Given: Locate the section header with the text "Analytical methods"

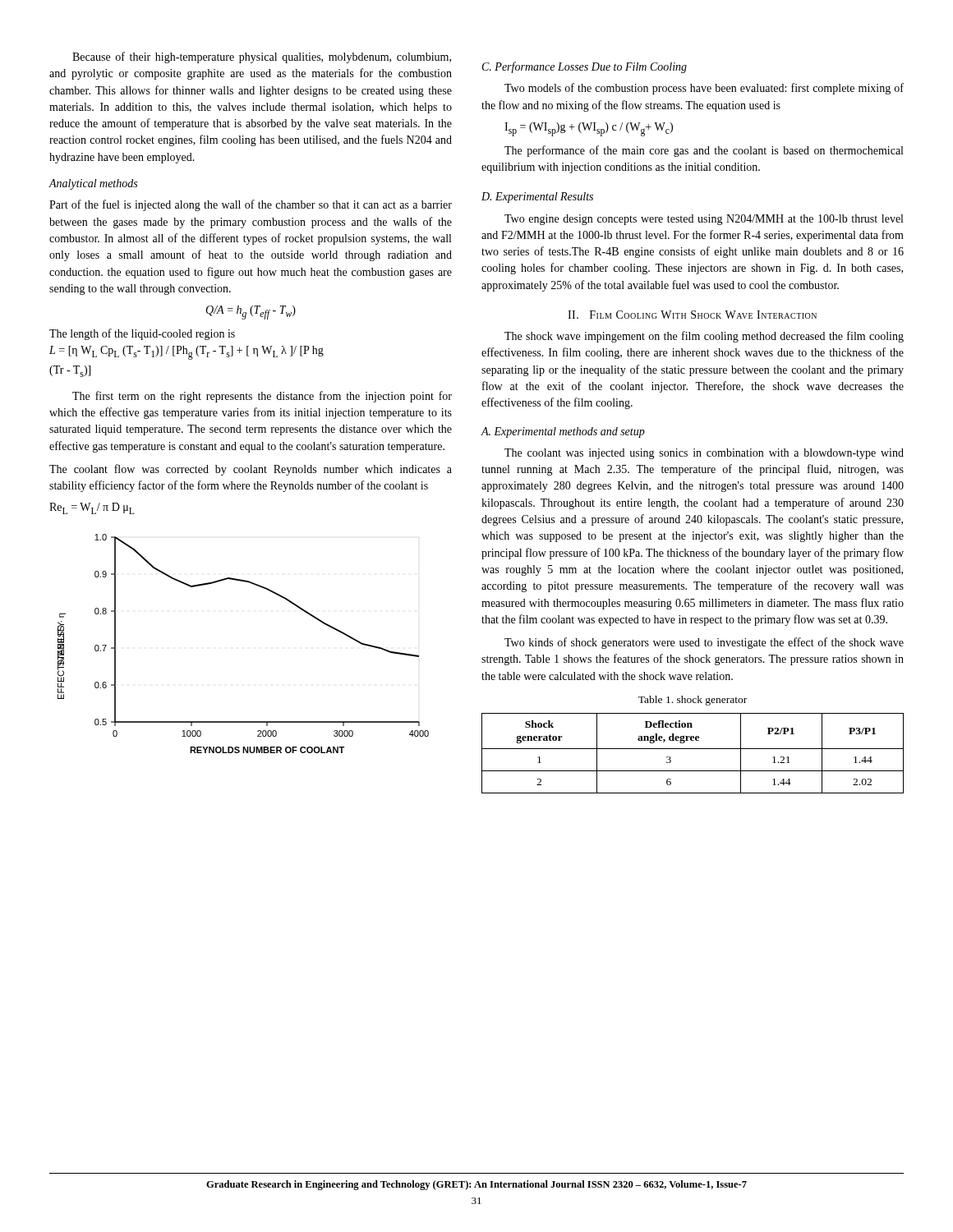Looking at the screenshot, I should 93,184.
